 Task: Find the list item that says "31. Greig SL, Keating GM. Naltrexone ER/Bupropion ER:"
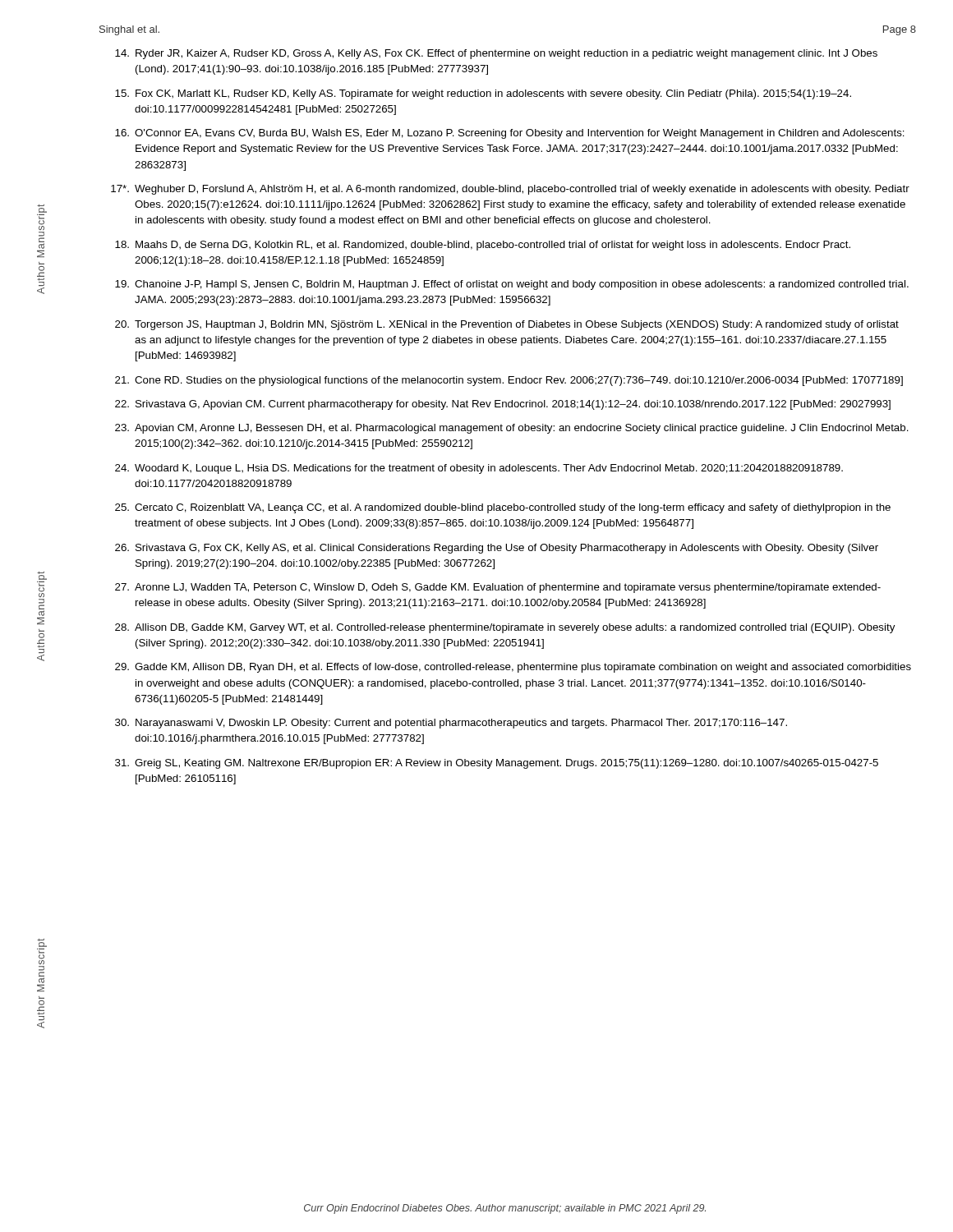[505, 770]
